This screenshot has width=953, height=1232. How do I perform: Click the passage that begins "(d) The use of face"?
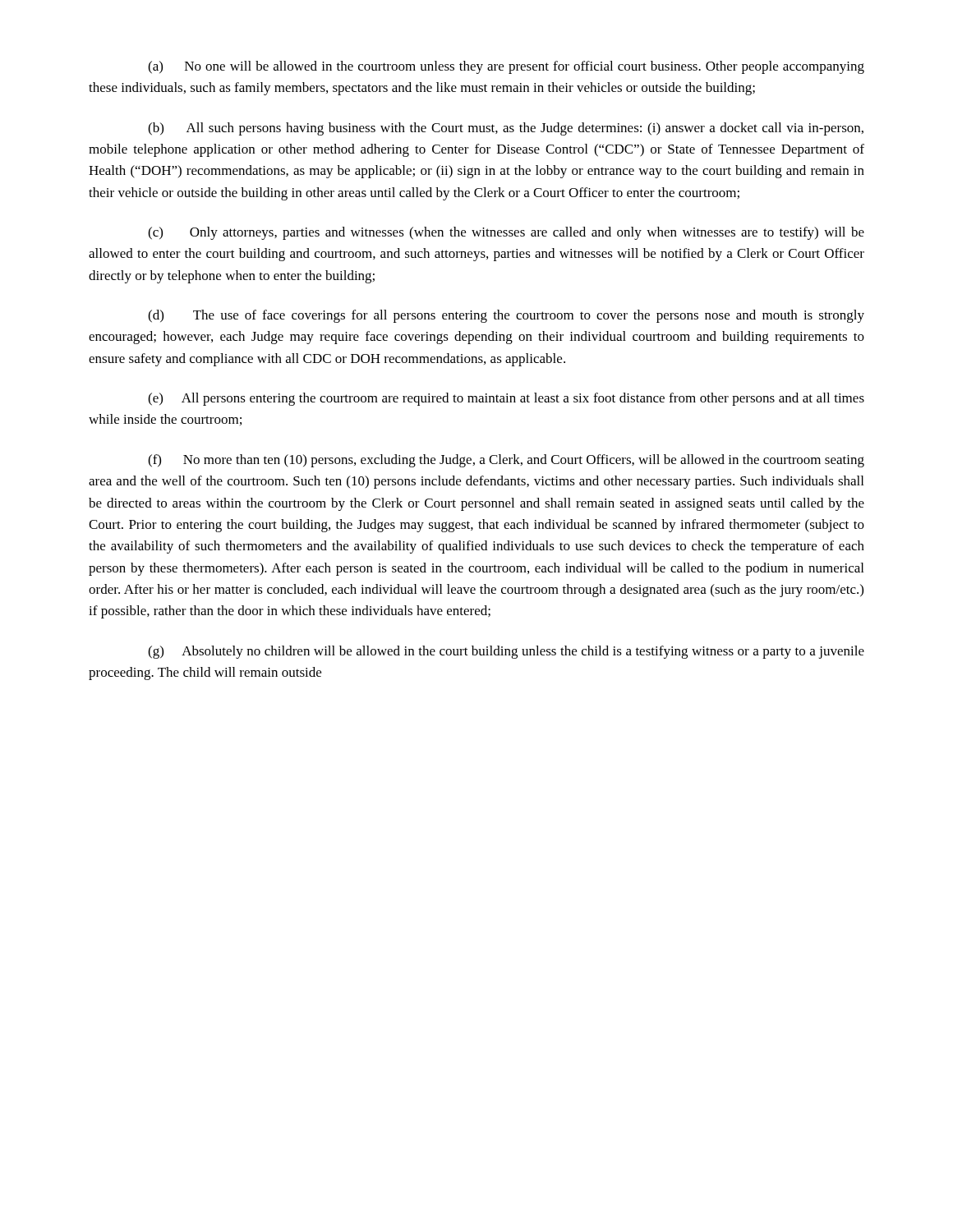point(476,337)
